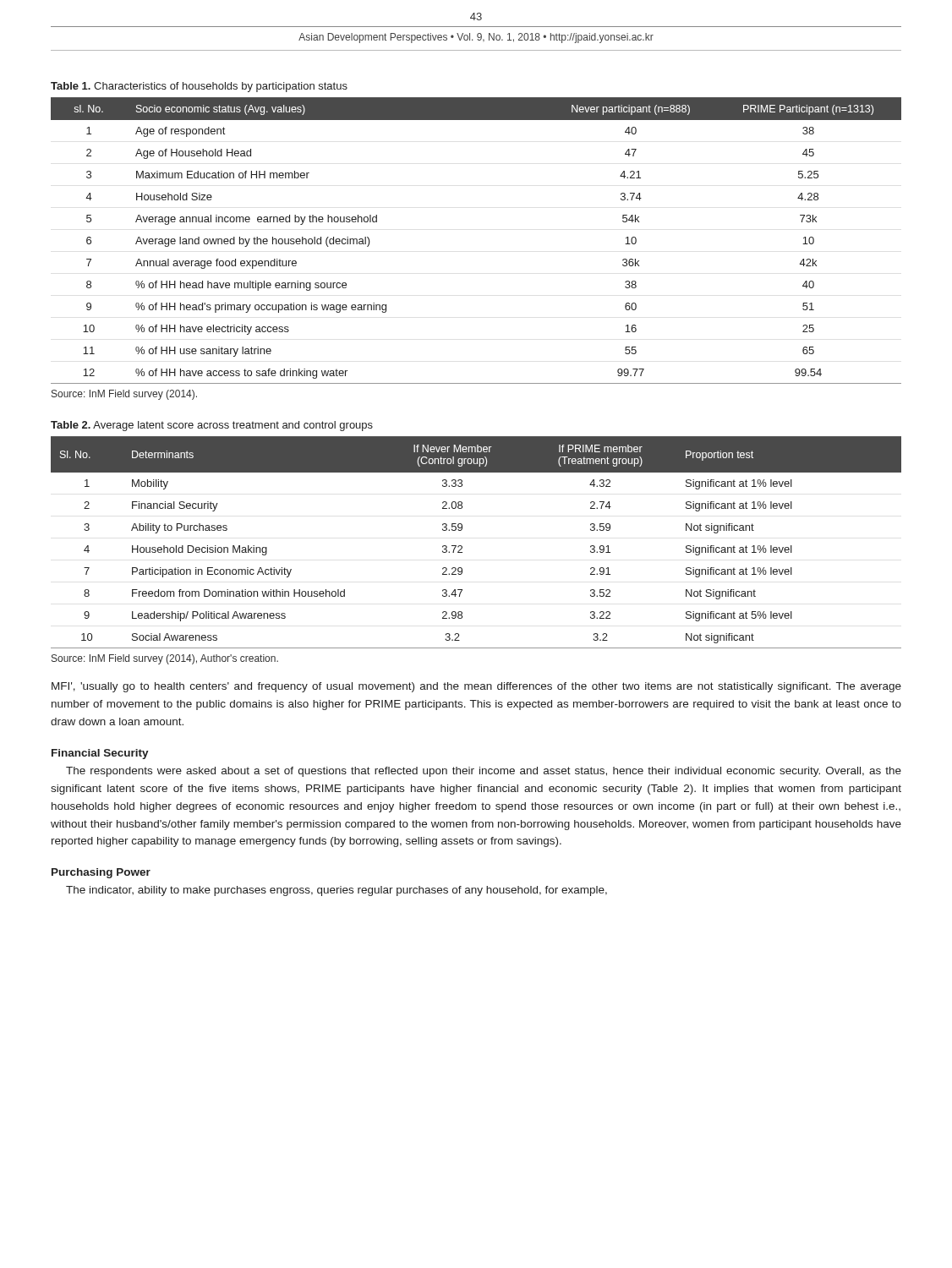Locate the block starting "Source: InM Field survey (2014), Author's"
This screenshot has height=1268, width=952.
click(x=165, y=659)
